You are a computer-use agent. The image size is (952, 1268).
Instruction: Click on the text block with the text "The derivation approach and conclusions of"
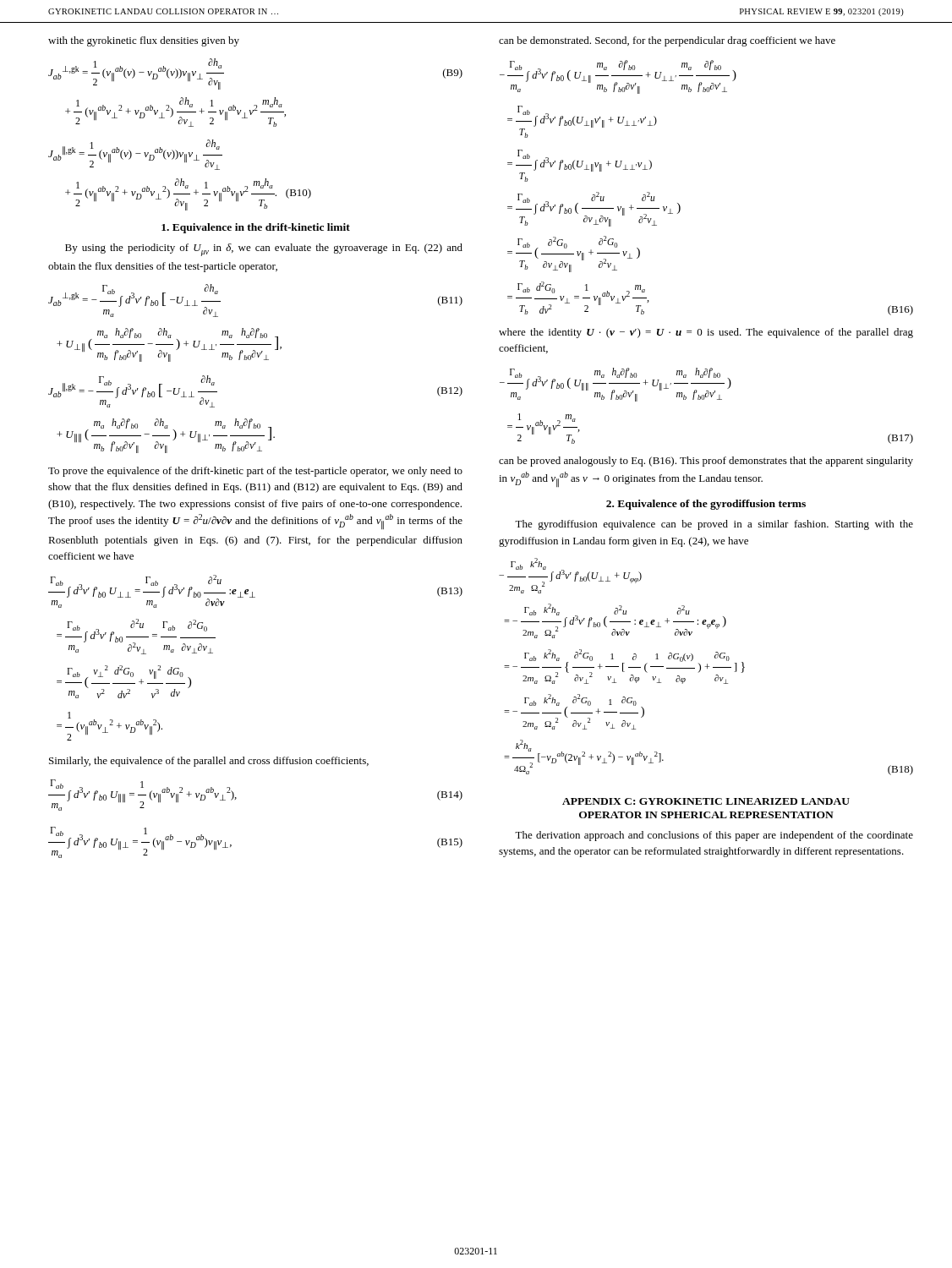[706, 843]
